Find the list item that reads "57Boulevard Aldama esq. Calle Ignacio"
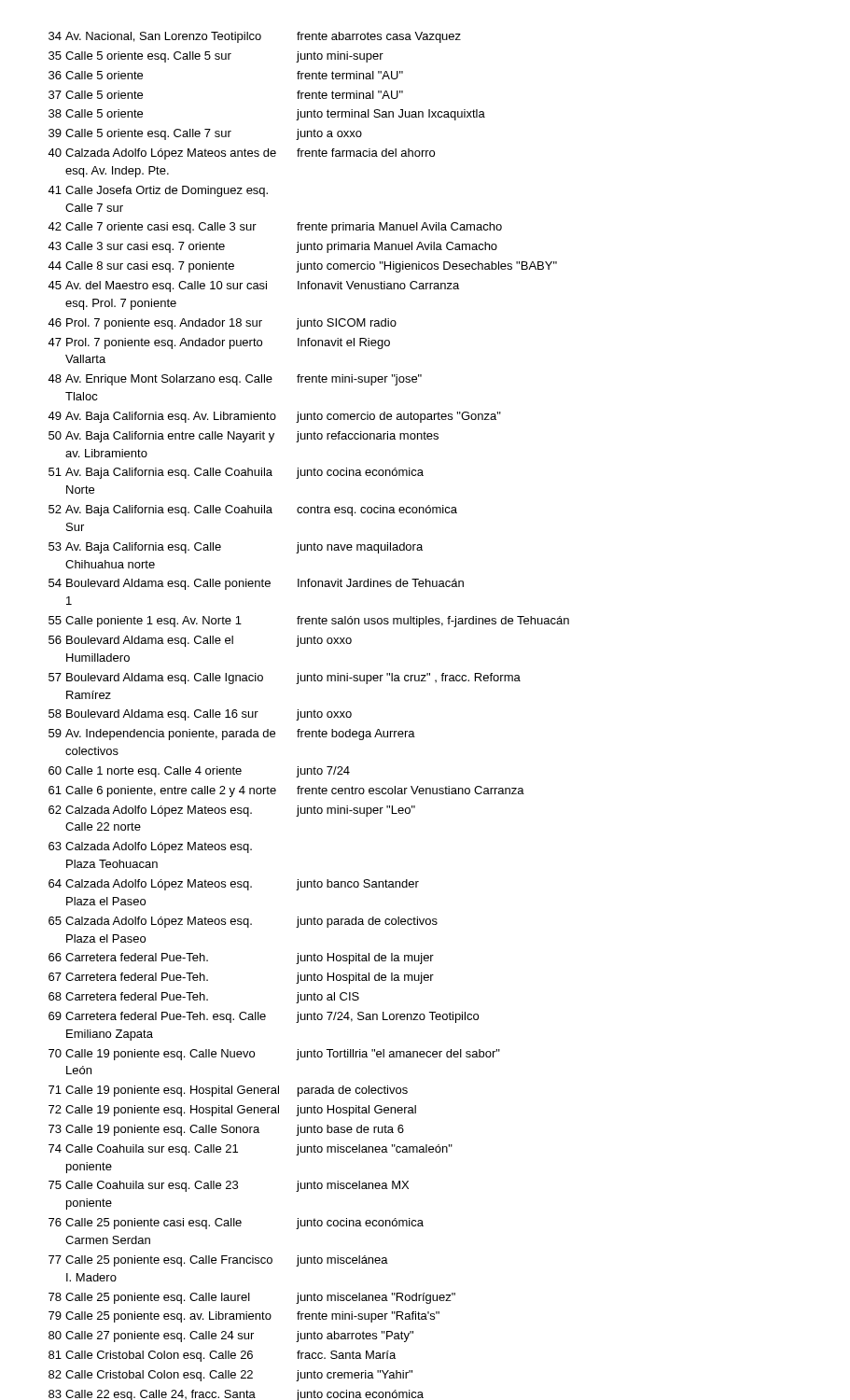The image size is (850, 1400). pyautogui.click(x=159, y=686)
